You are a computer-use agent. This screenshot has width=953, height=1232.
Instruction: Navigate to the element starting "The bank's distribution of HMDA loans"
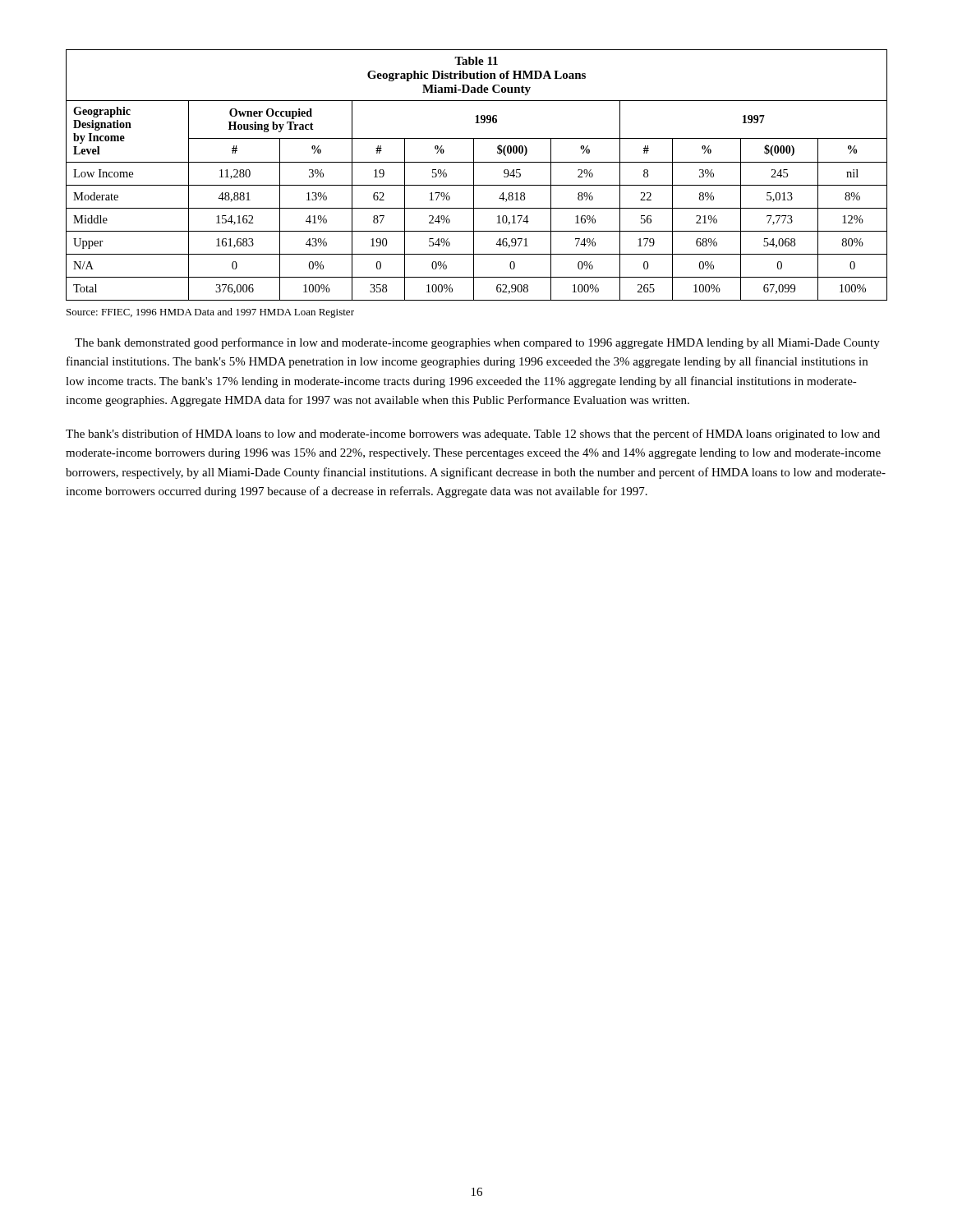pos(476,462)
